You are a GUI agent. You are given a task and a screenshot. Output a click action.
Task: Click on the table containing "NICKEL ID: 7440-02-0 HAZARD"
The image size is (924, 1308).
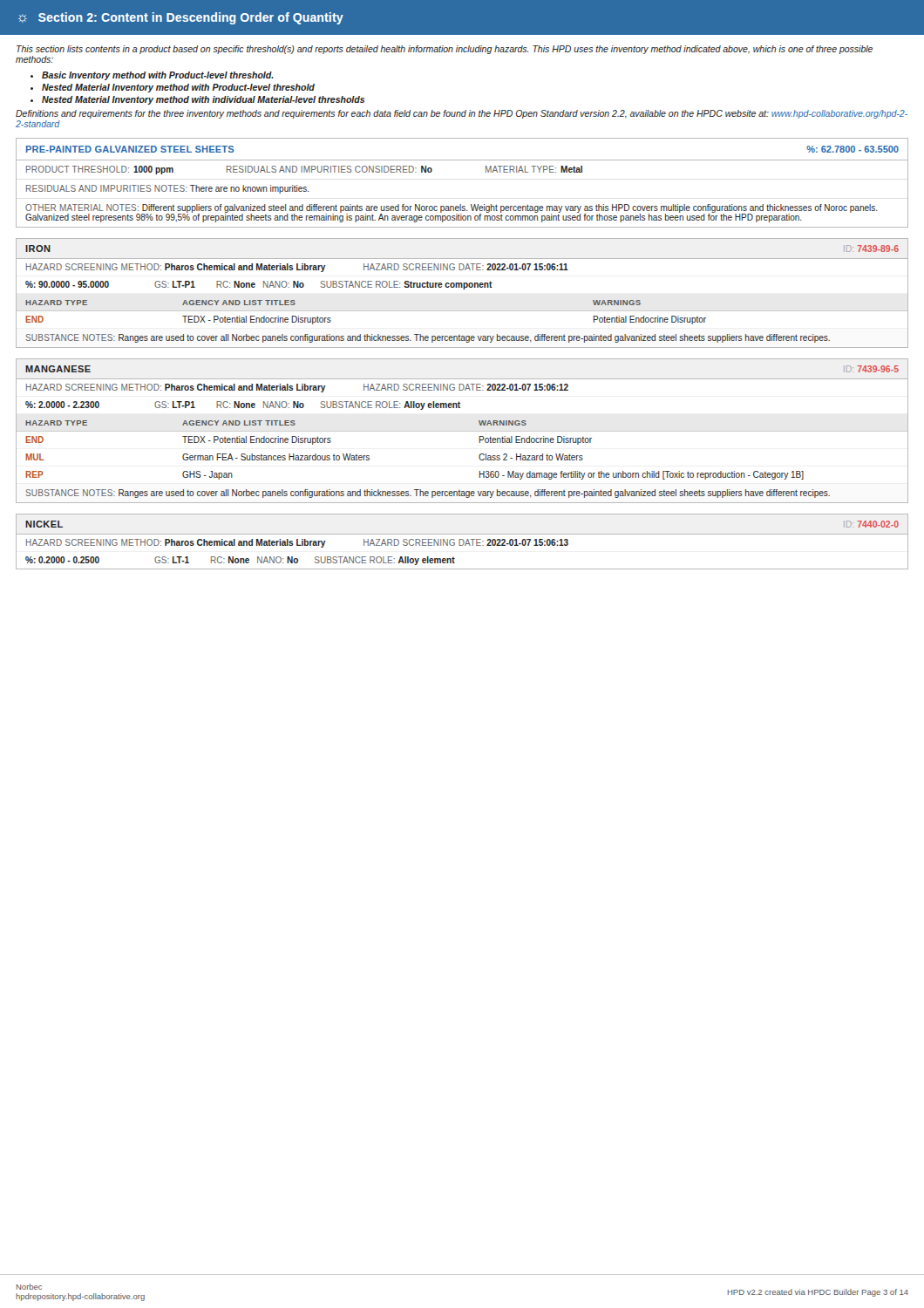[x=462, y=542]
